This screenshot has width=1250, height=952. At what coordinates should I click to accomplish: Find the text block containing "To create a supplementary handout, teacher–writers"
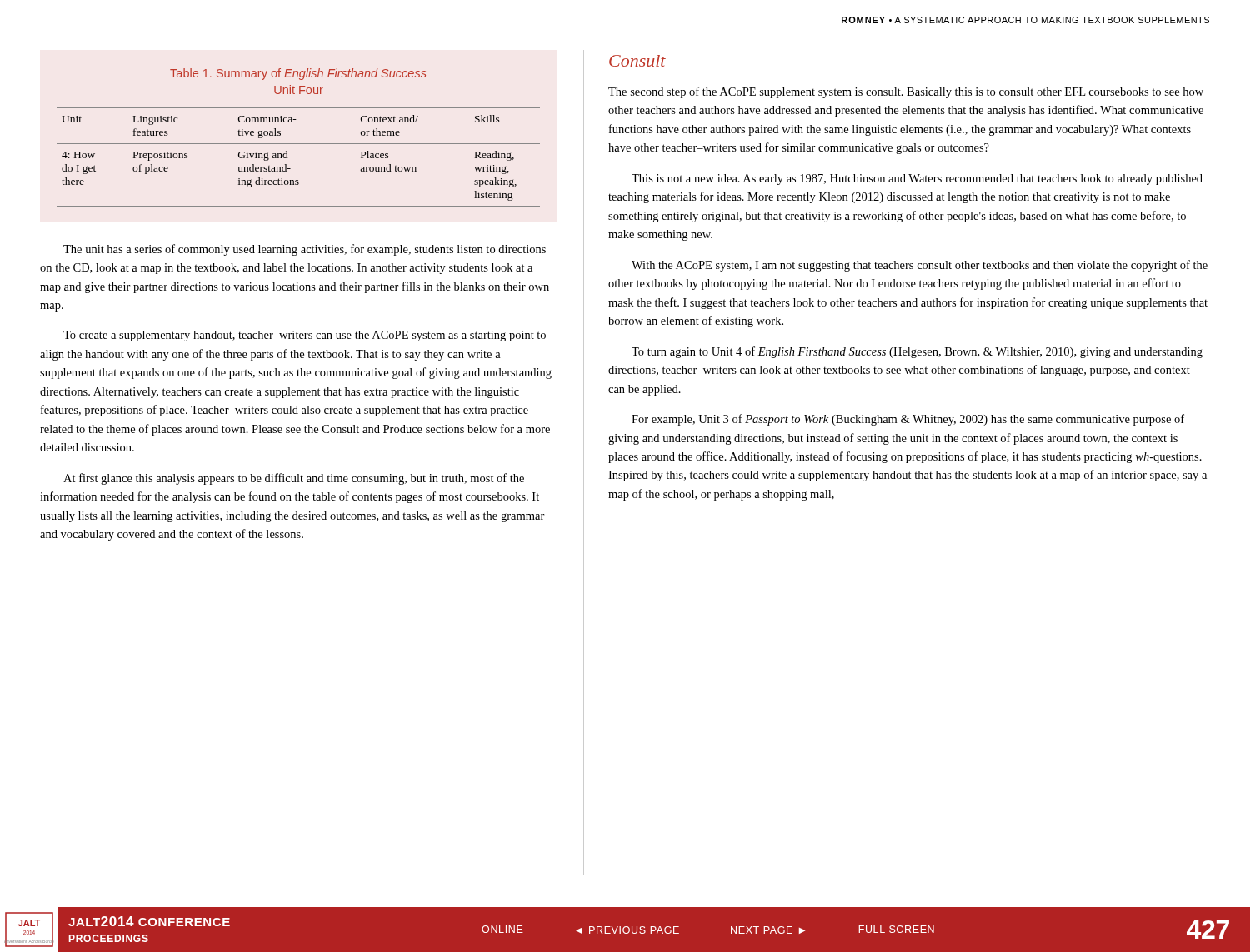coord(296,391)
